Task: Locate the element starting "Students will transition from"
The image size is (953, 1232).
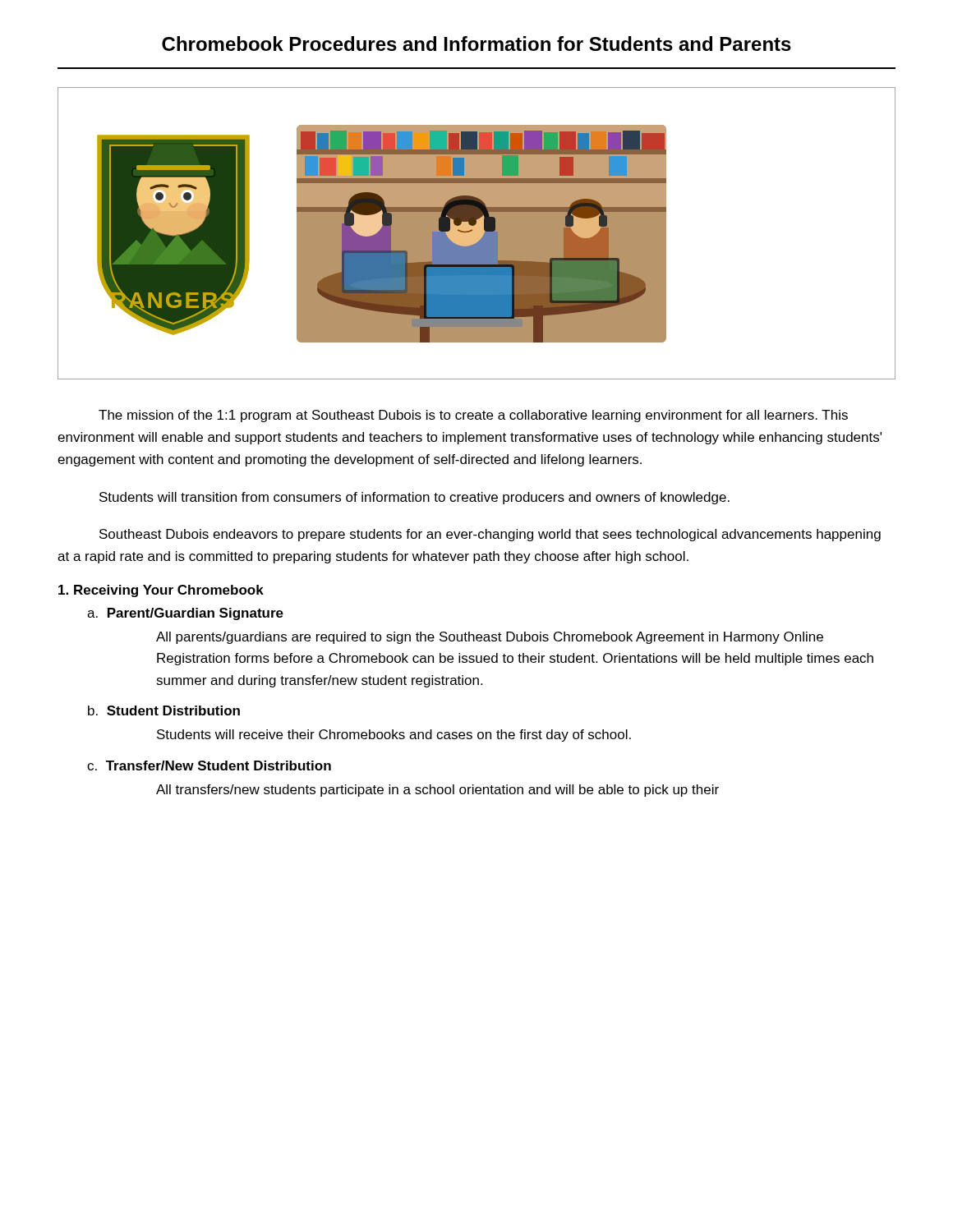Action: (x=415, y=497)
